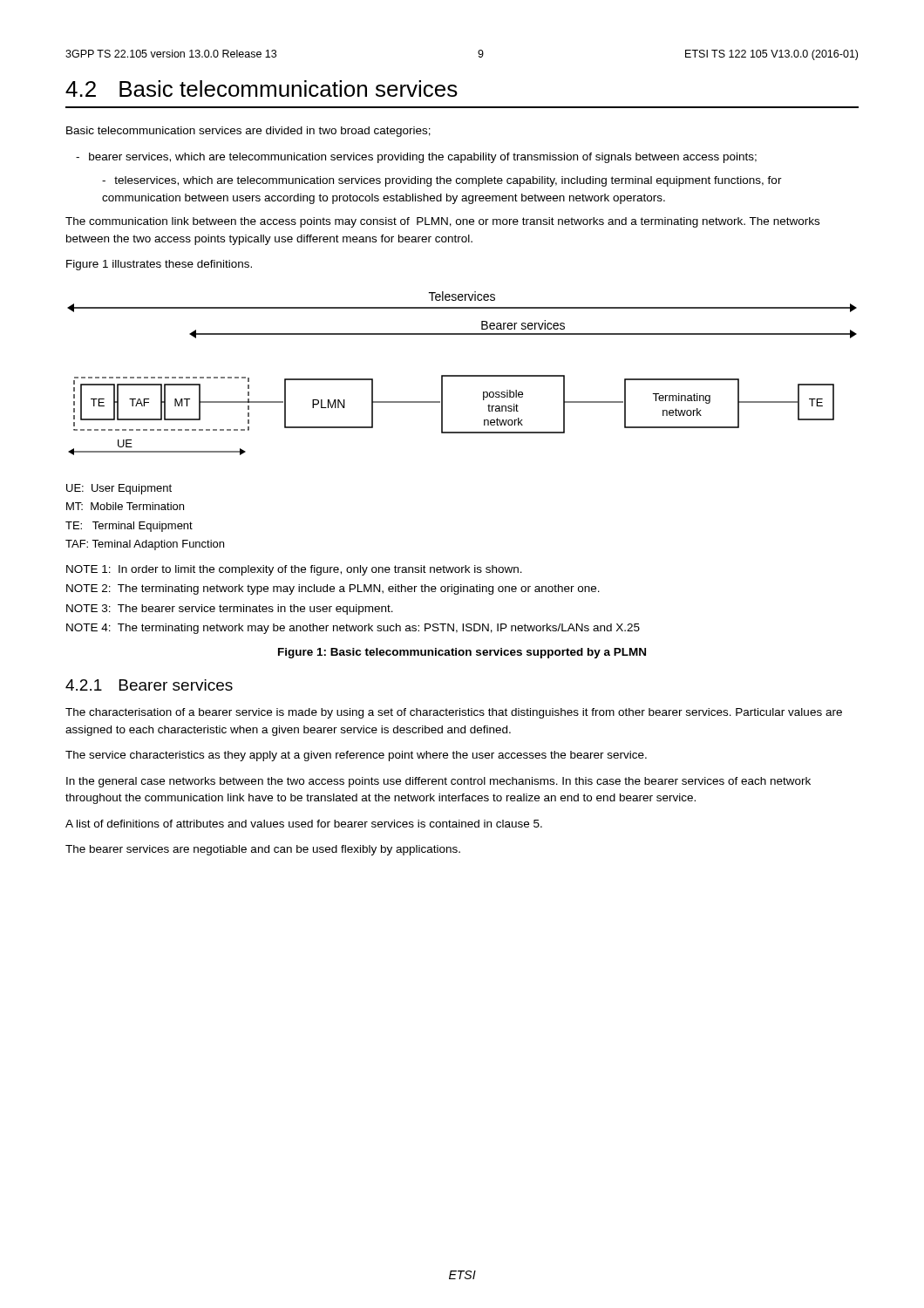Click on the engineering diagram
The height and width of the screenshot is (1308, 924).
(462, 378)
